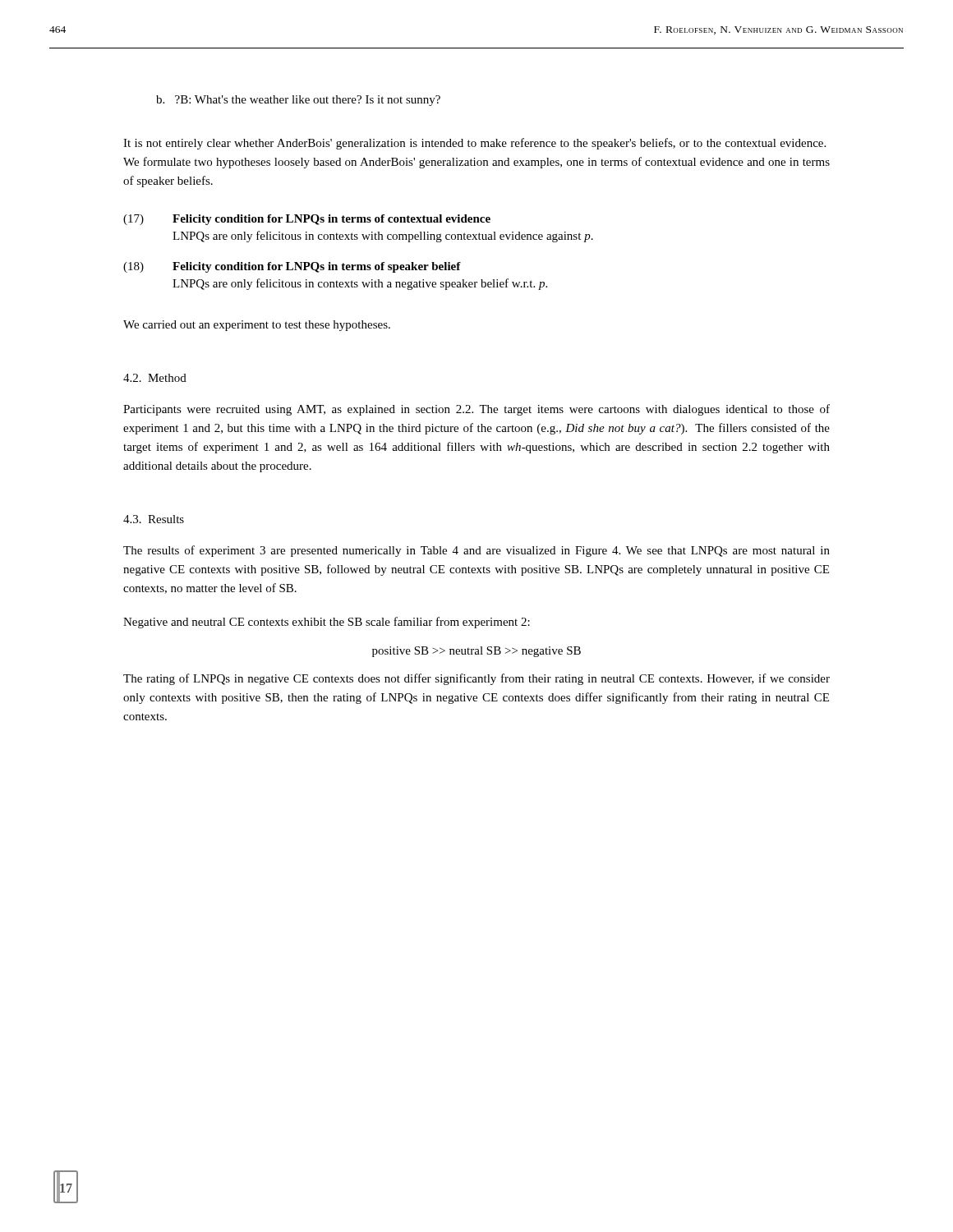Image resolution: width=953 pixels, height=1232 pixels.
Task: Select the block starting "Participants were recruited using AMT, as"
Action: click(x=476, y=437)
